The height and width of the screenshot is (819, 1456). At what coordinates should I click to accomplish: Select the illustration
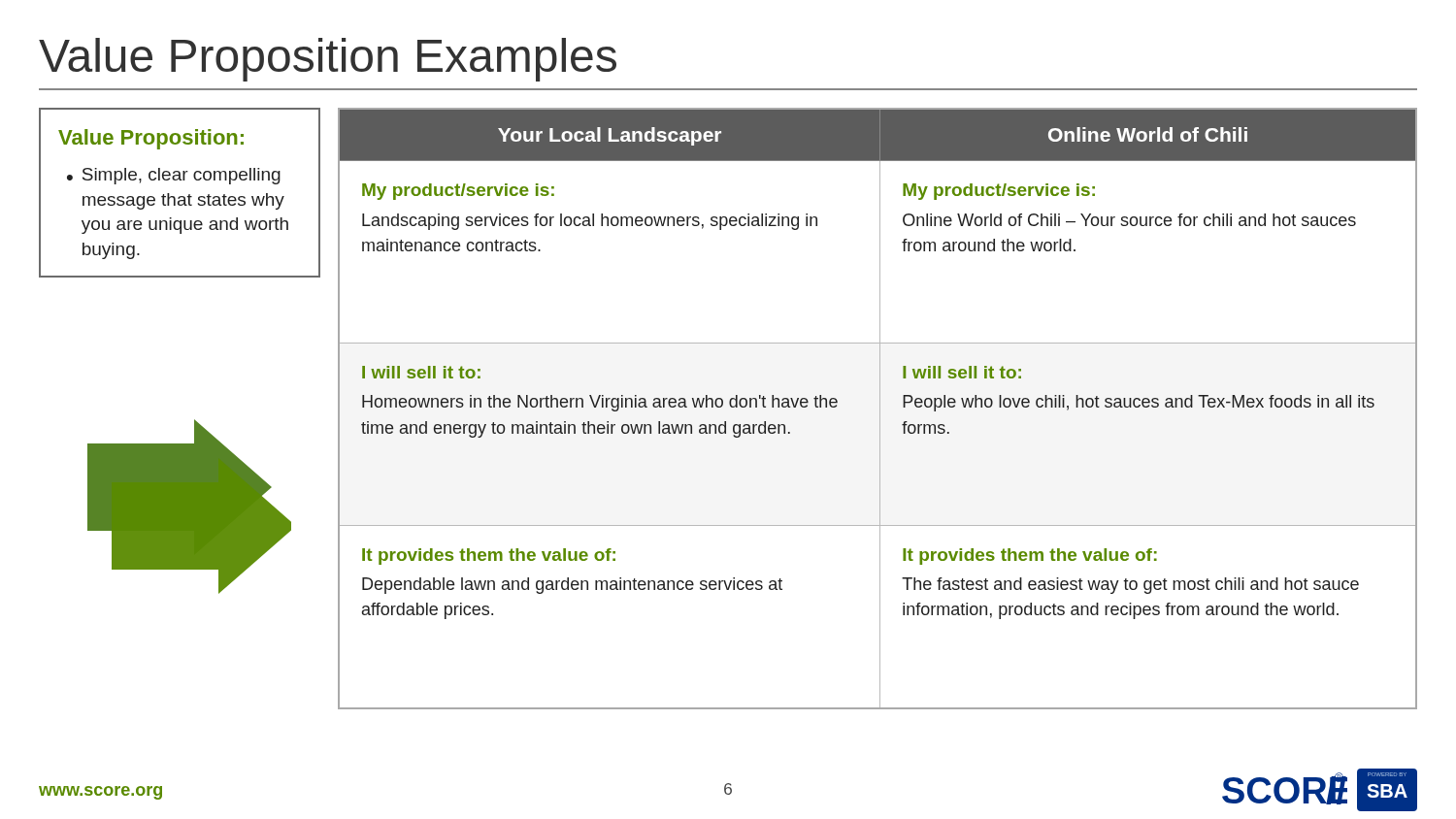tap(180, 502)
